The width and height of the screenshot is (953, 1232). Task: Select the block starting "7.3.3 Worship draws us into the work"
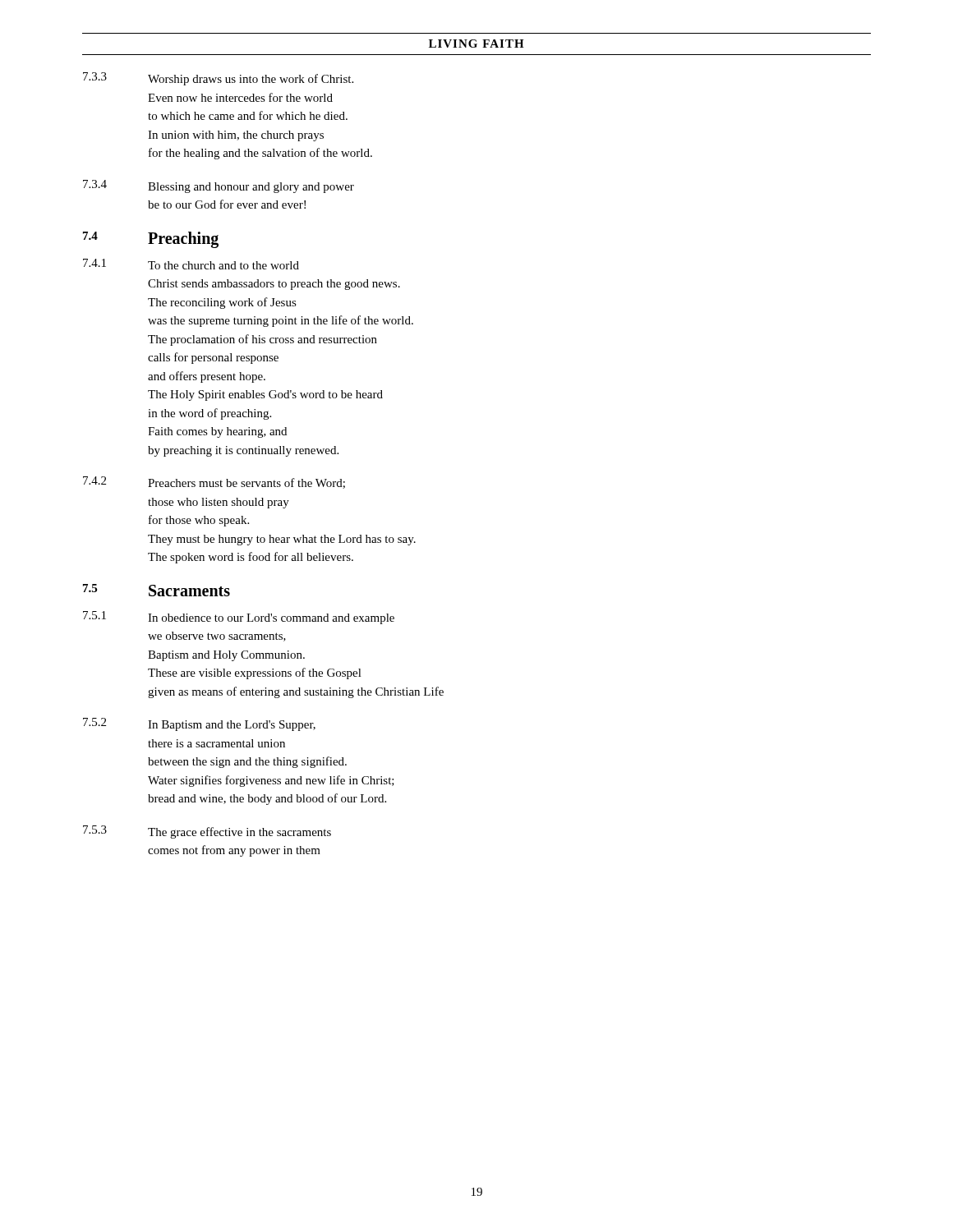[x=218, y=79]
